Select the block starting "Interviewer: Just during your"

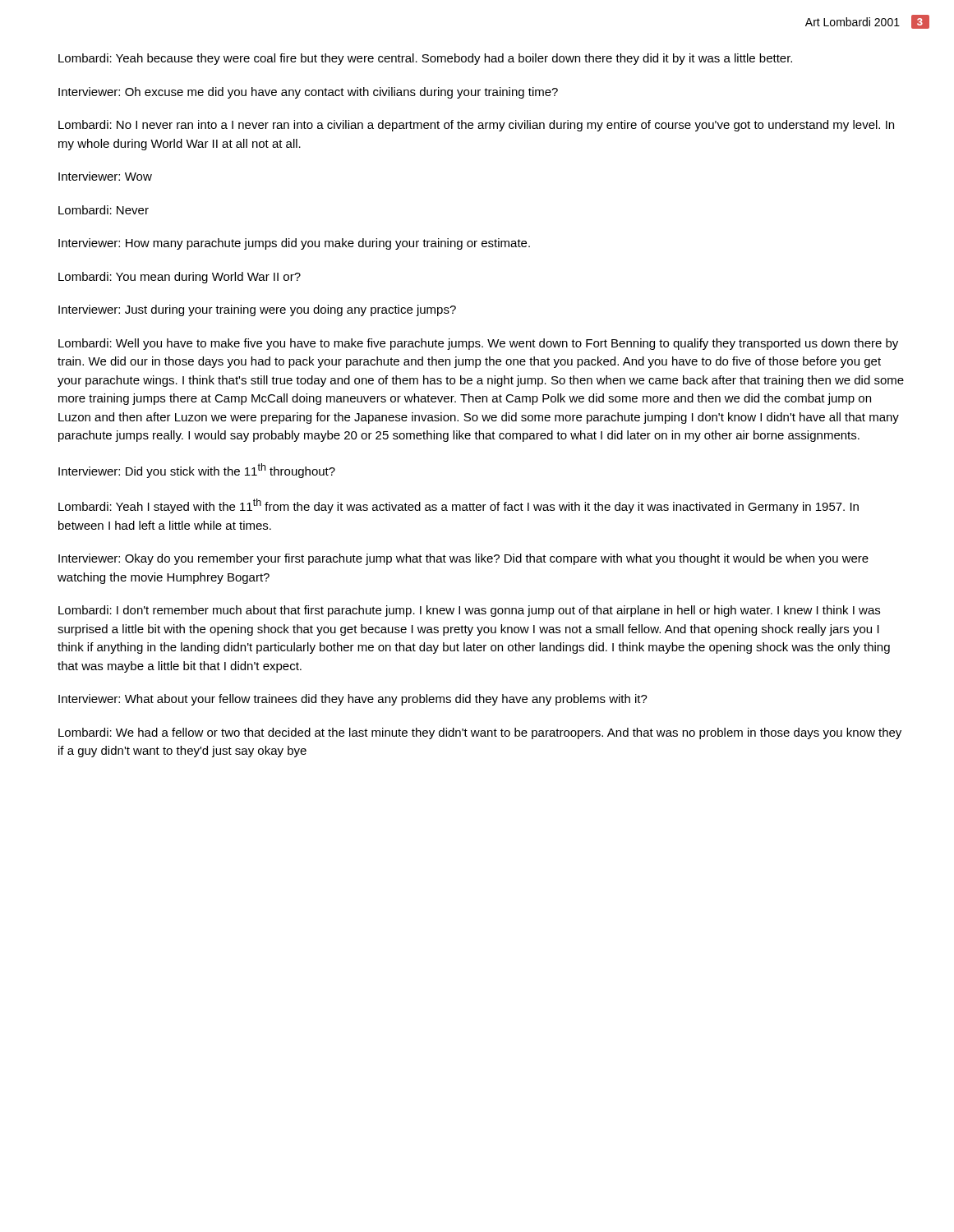coord(257,309)
